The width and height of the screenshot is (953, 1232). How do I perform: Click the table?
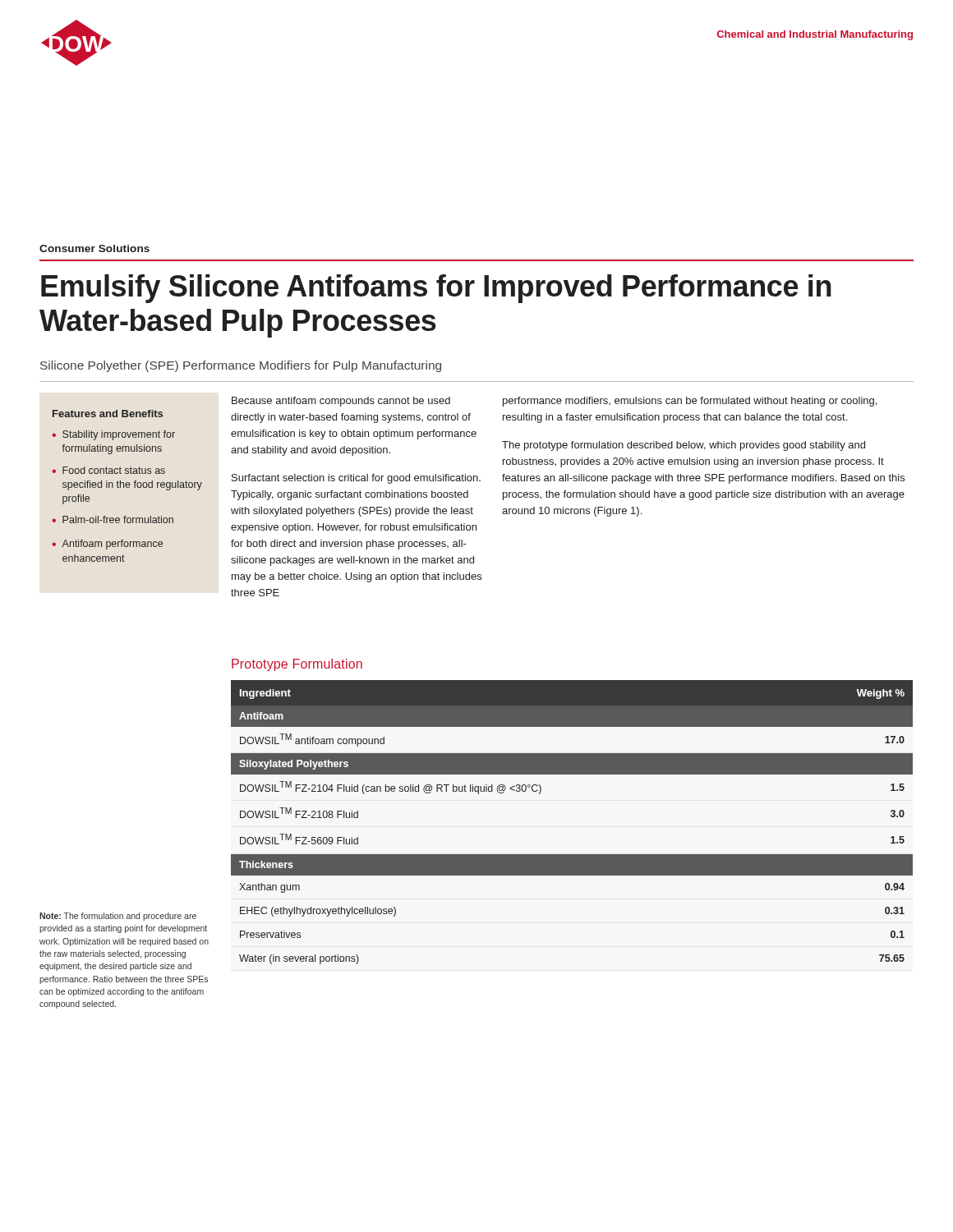(x=572, y=825)
